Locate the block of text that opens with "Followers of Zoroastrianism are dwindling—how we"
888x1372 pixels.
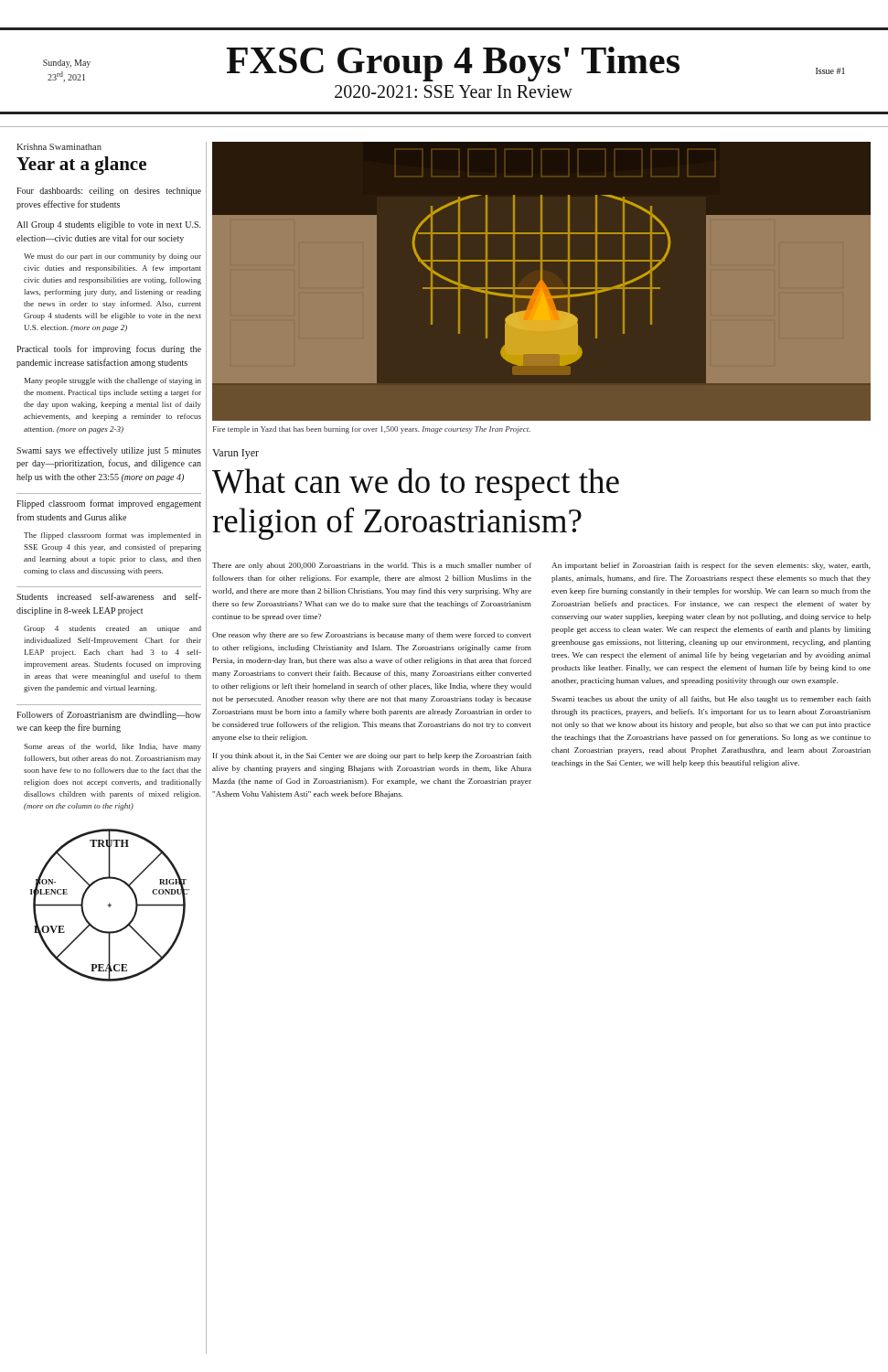109,721
